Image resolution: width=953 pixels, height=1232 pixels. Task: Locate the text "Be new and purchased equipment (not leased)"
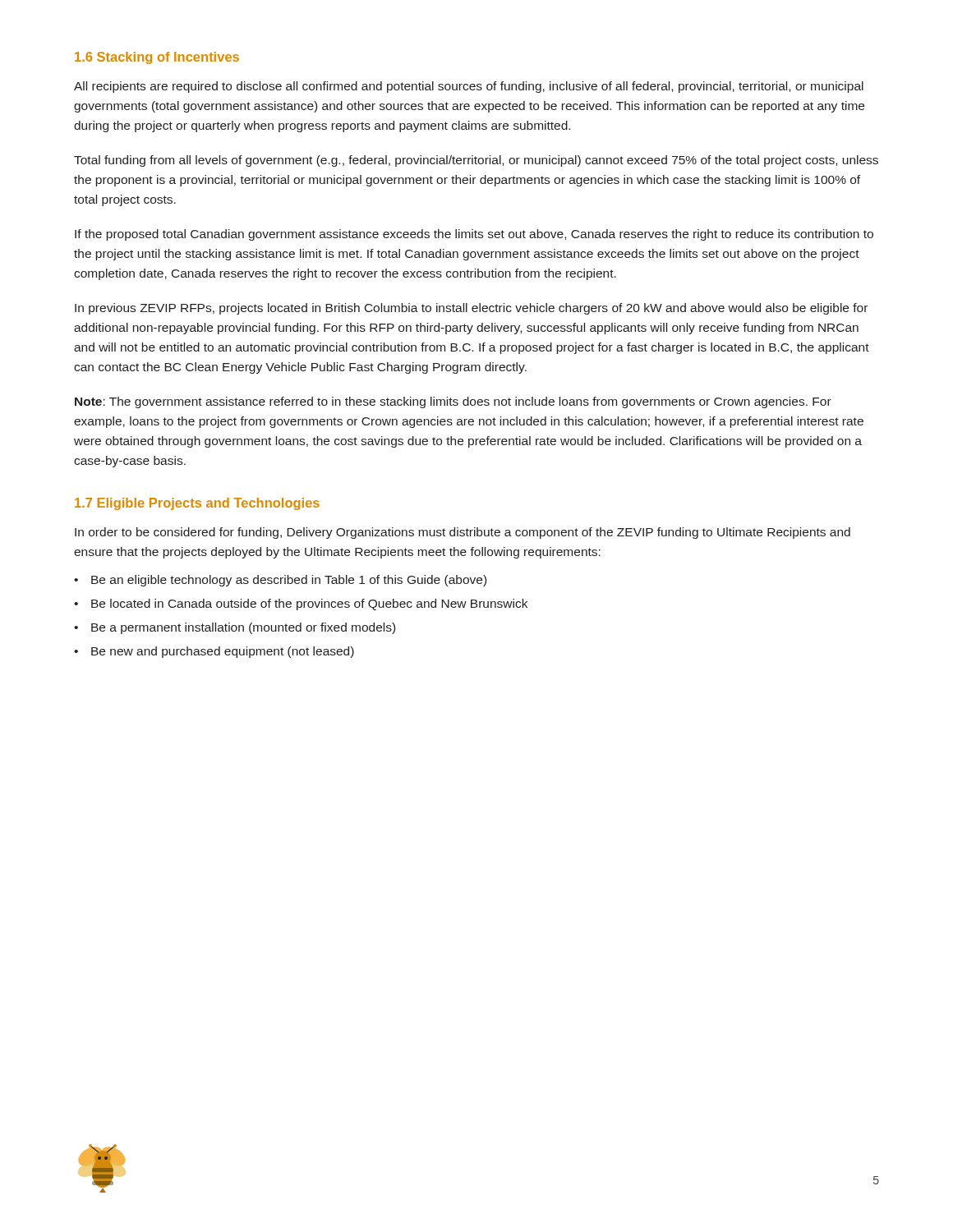(222, 651)
